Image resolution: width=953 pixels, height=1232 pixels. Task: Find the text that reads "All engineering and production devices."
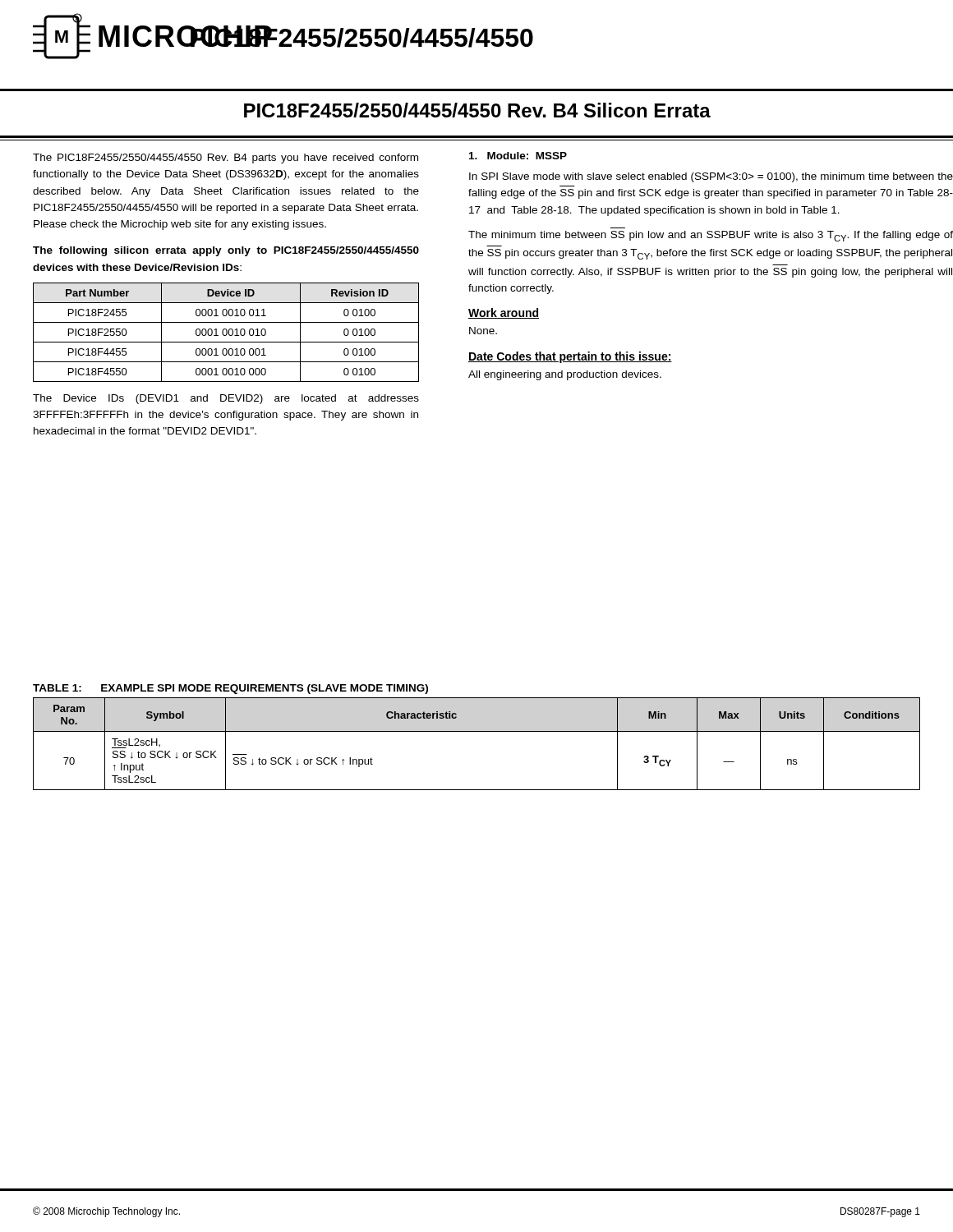tap(565, 374)
